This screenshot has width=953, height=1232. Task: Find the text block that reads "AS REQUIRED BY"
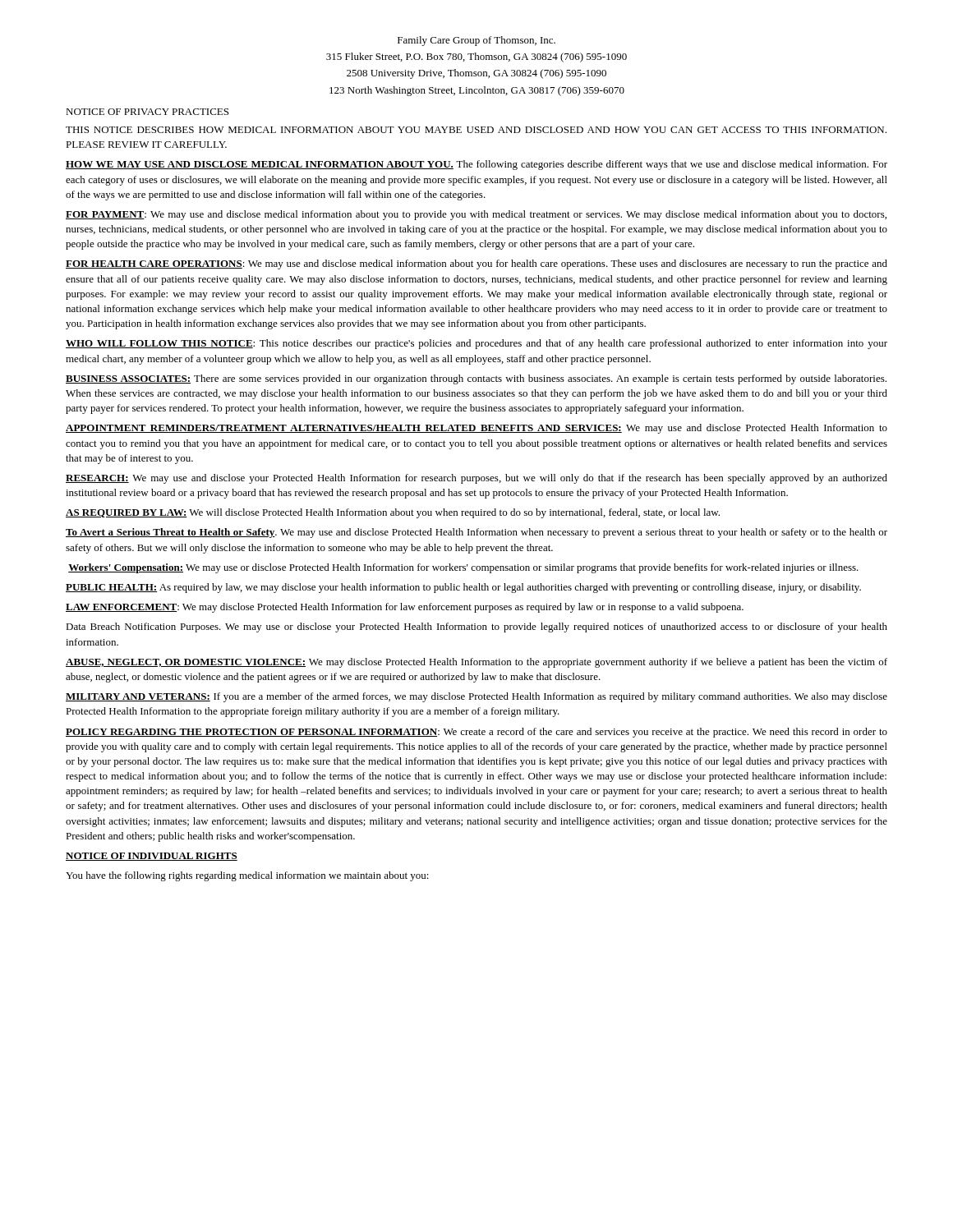click(x=476, y=513)
